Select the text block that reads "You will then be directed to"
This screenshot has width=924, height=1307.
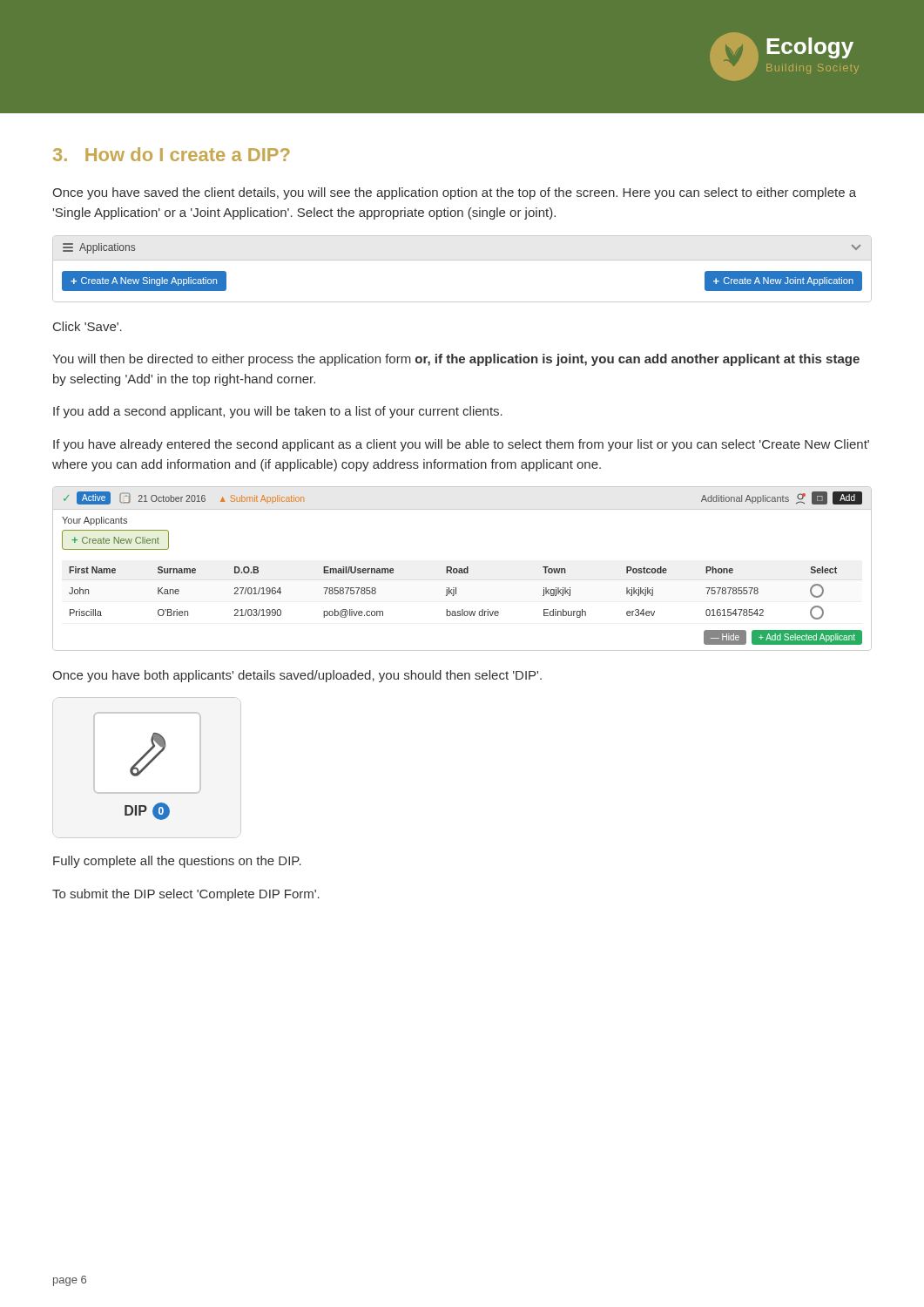(456, 368)
